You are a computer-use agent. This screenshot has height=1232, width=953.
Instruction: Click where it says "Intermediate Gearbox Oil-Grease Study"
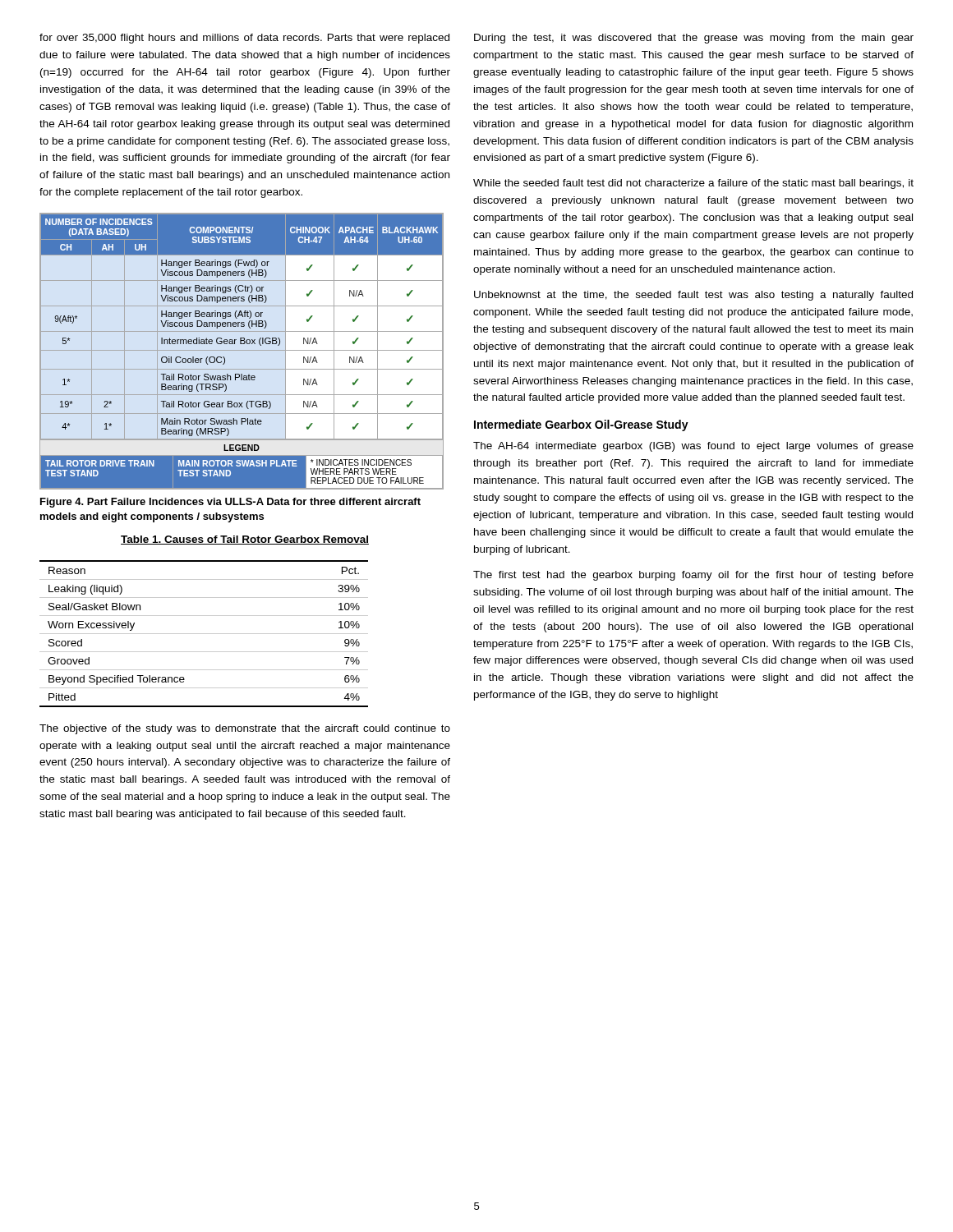pyautogui.click(x=581, y=425)
